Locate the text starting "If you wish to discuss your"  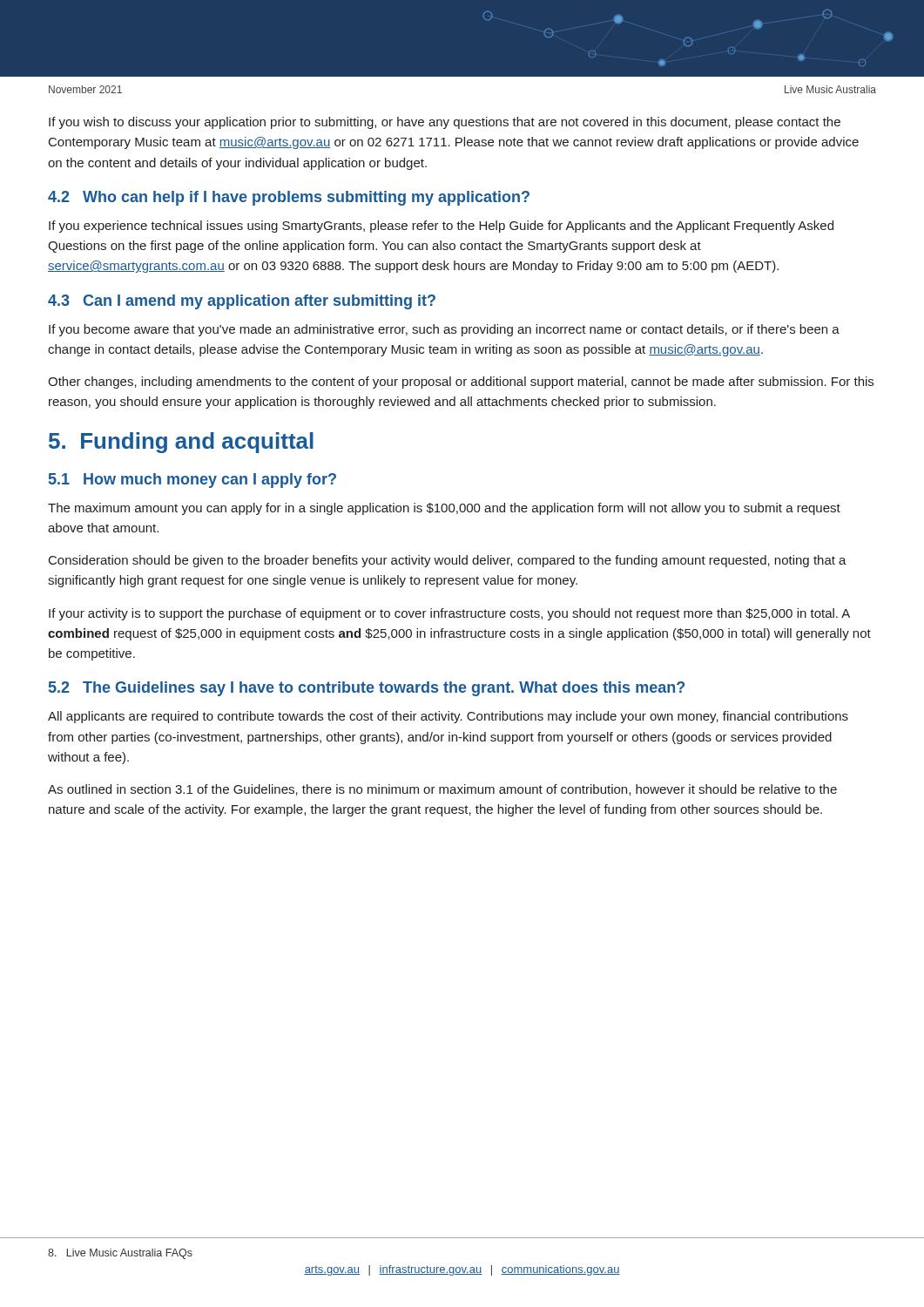(x=462, y=142)
